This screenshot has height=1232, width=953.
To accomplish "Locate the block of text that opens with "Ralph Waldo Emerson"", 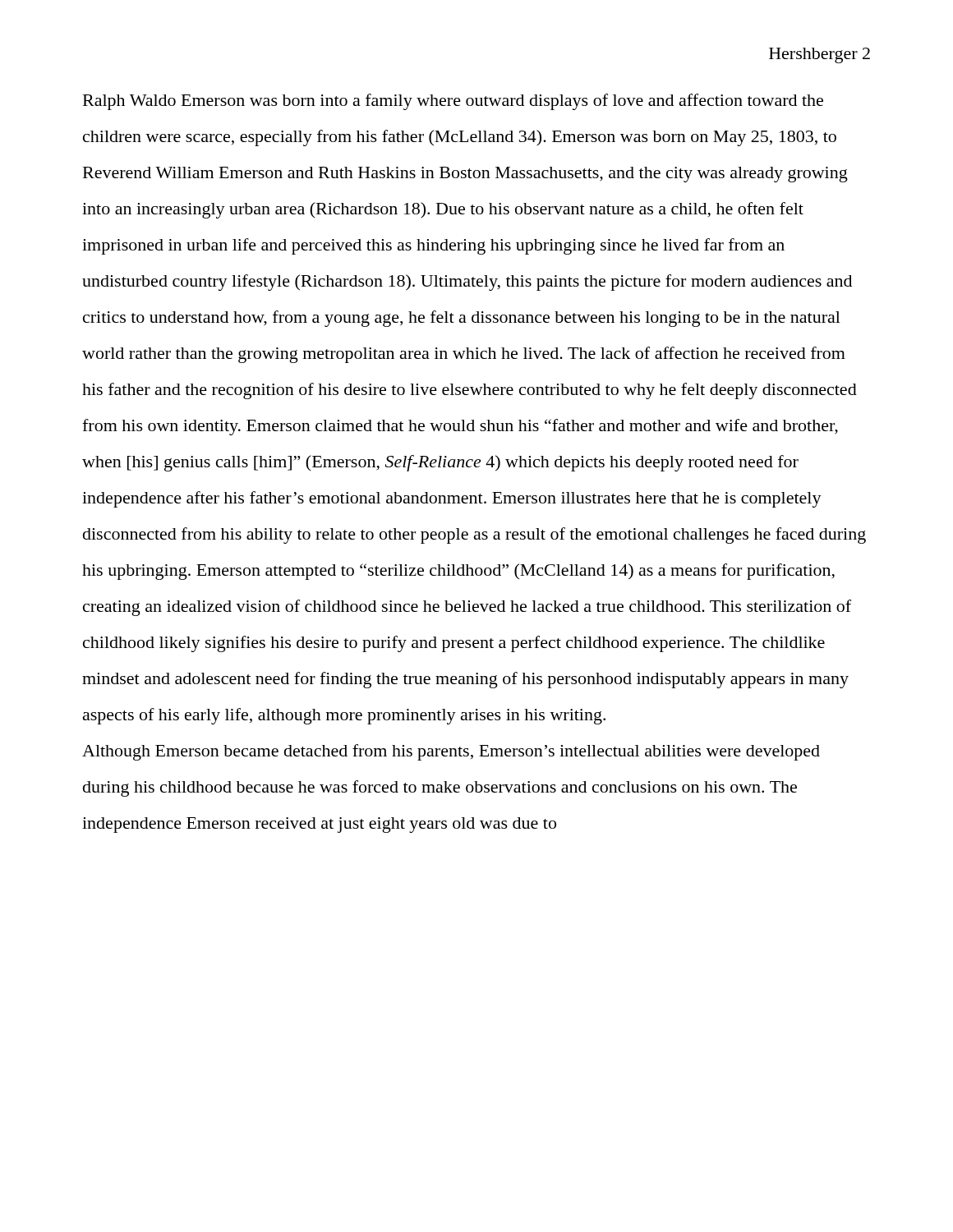I will click(x=476, y=462).
